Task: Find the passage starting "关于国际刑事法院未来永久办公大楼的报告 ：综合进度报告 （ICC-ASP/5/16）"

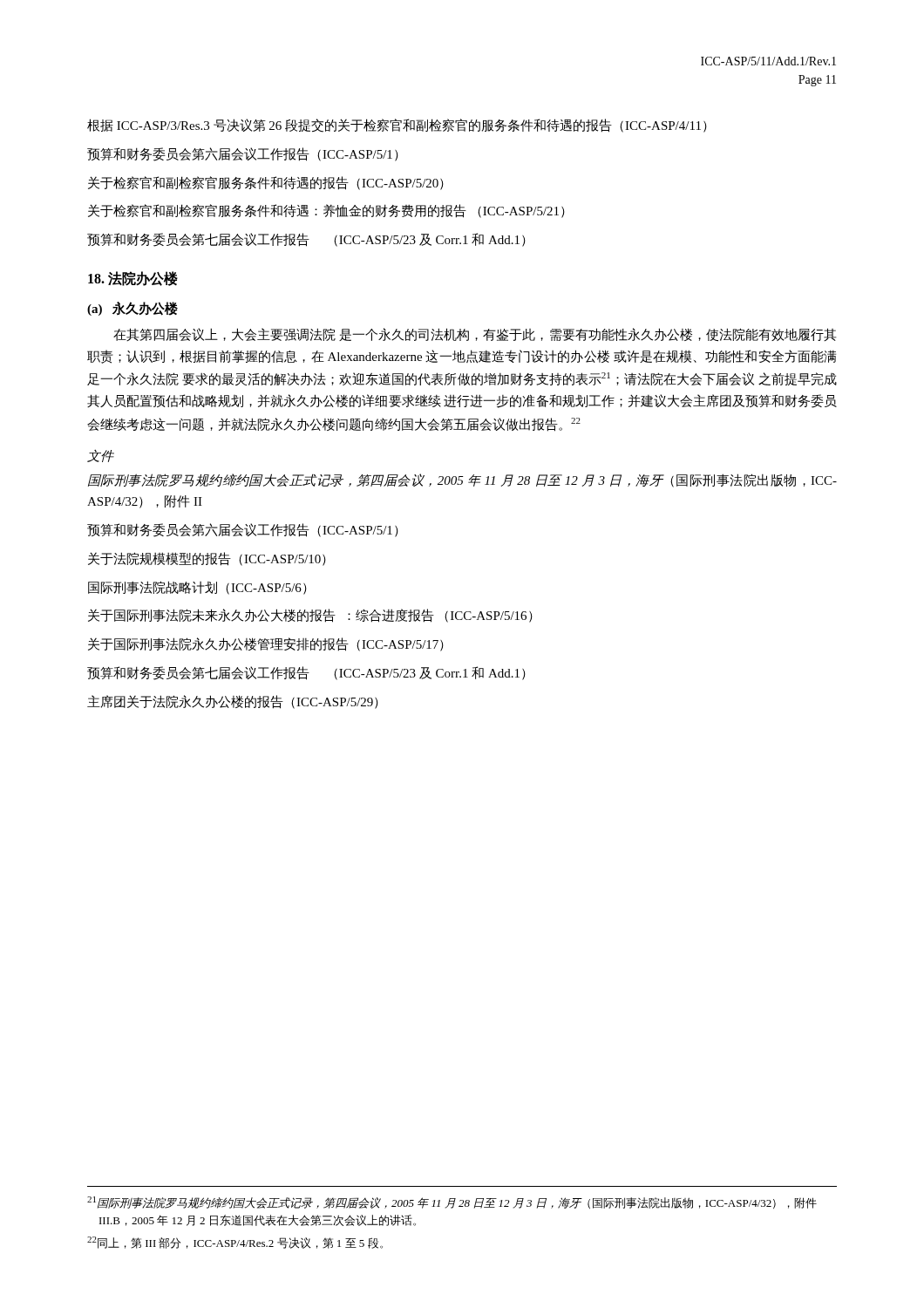Action: (x=314, y=616)
